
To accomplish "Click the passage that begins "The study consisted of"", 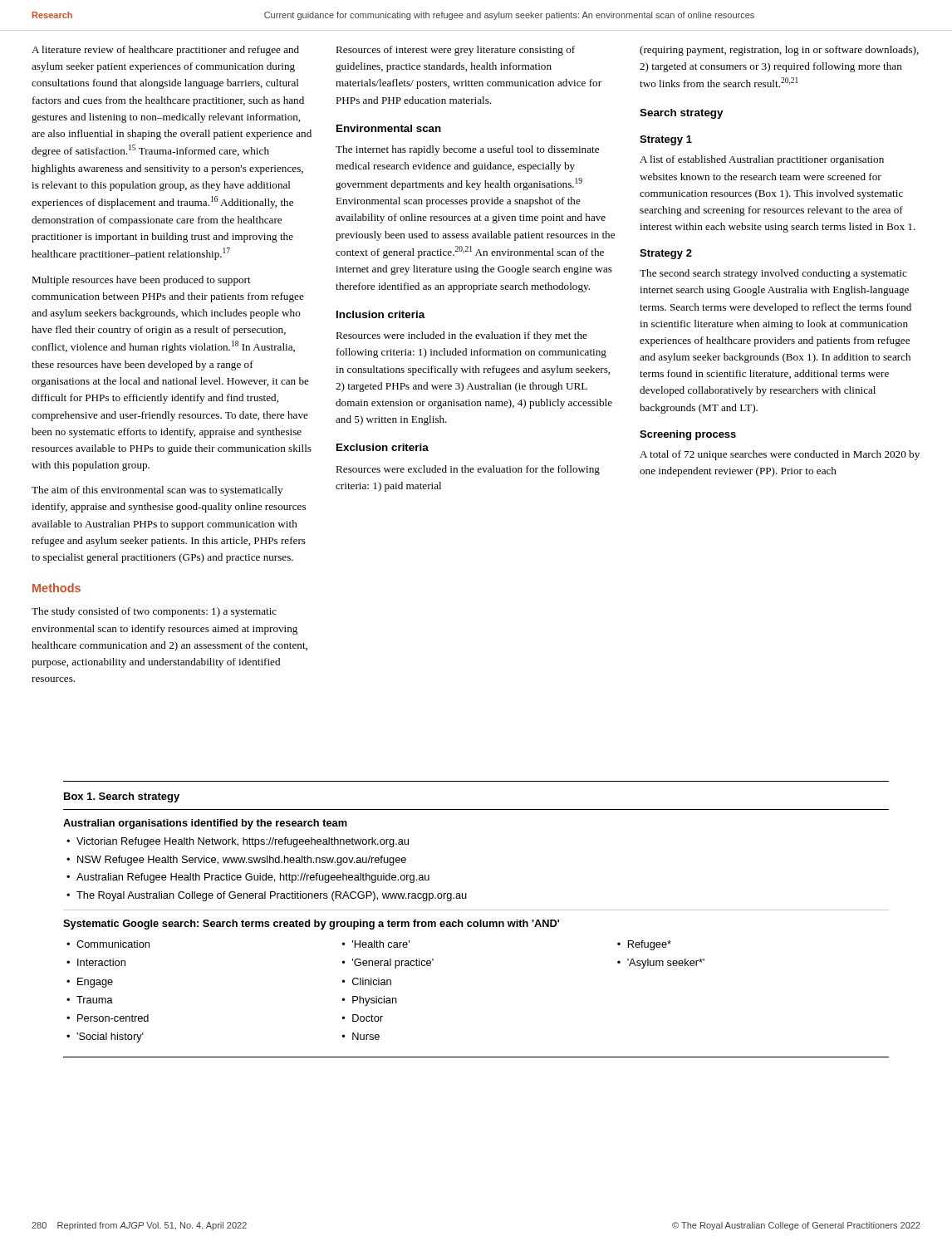I will point(172,645).
